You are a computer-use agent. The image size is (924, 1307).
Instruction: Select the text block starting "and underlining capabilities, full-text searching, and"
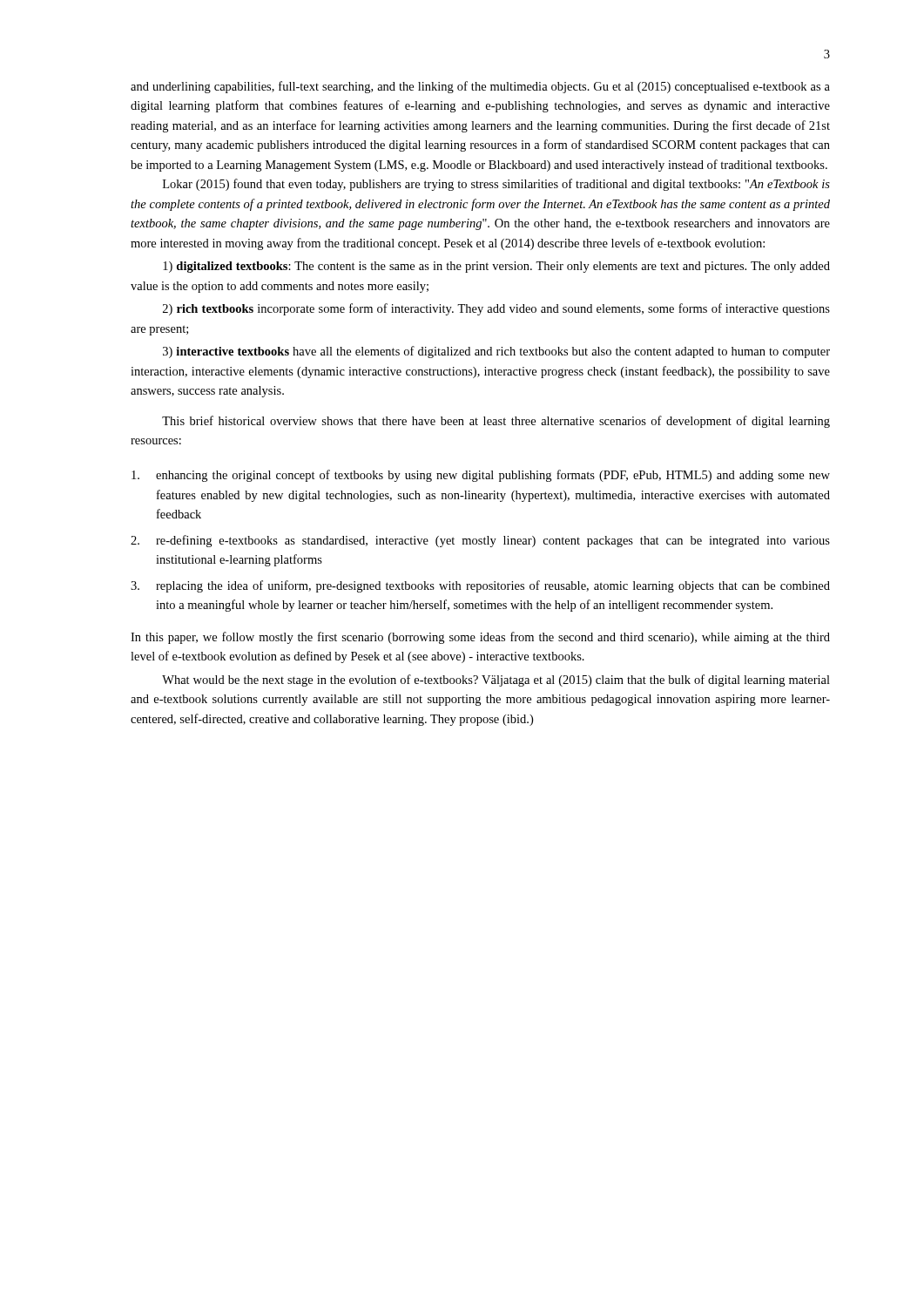click(x=480, y=126)
